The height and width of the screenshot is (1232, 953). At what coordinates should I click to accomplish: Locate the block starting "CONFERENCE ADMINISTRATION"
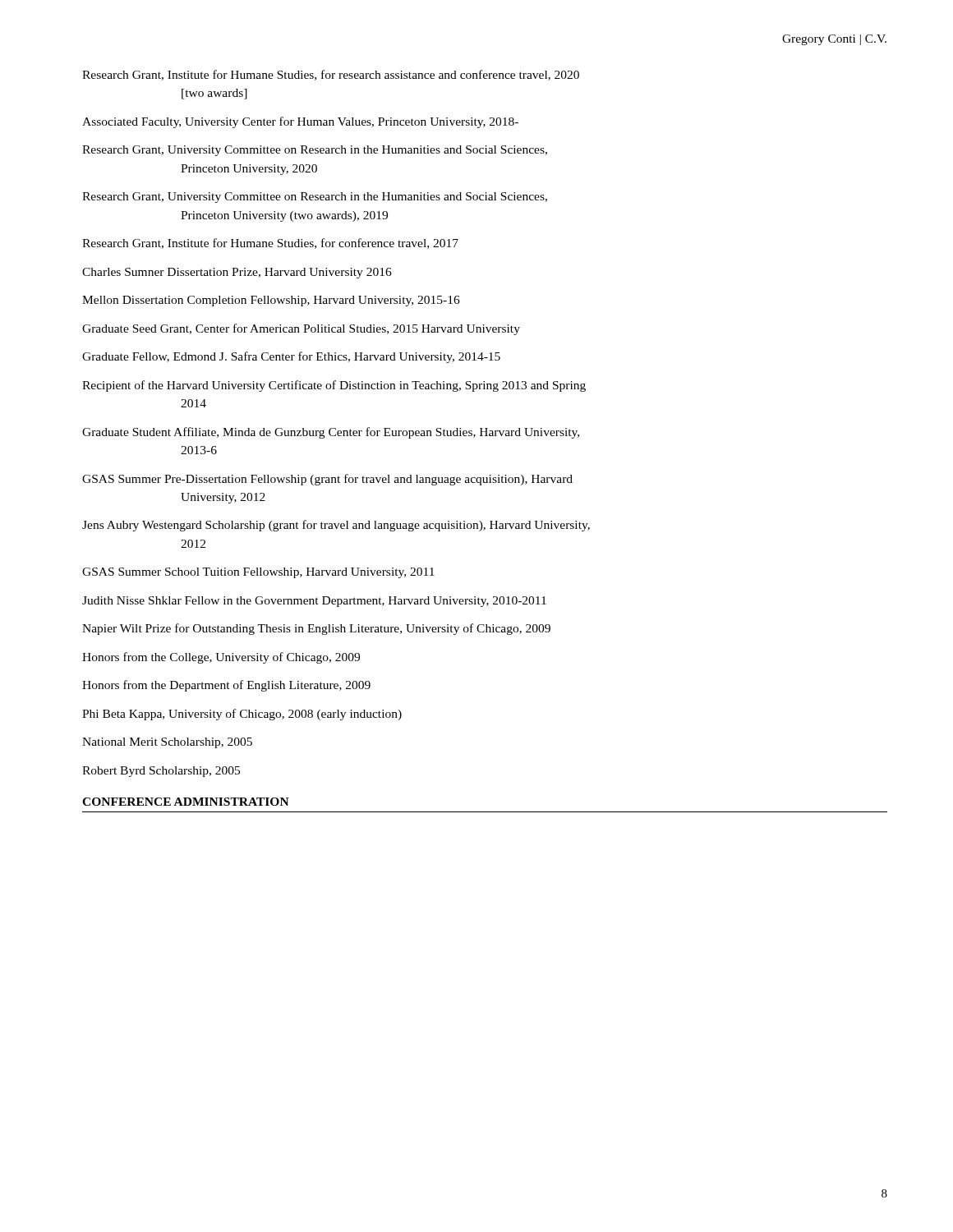click(186, 801)
